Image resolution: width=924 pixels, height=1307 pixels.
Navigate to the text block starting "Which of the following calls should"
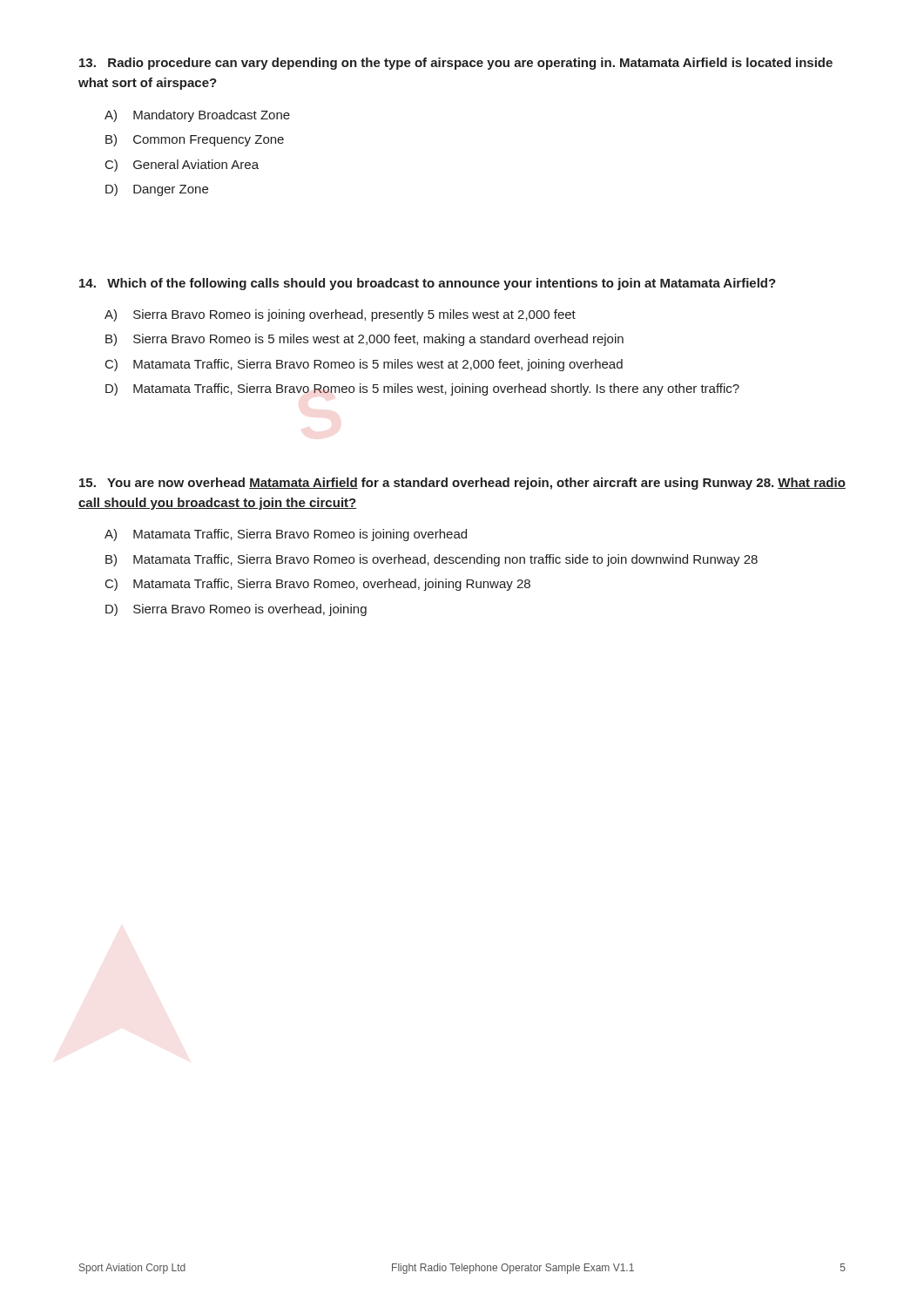(x=462, y=336)
